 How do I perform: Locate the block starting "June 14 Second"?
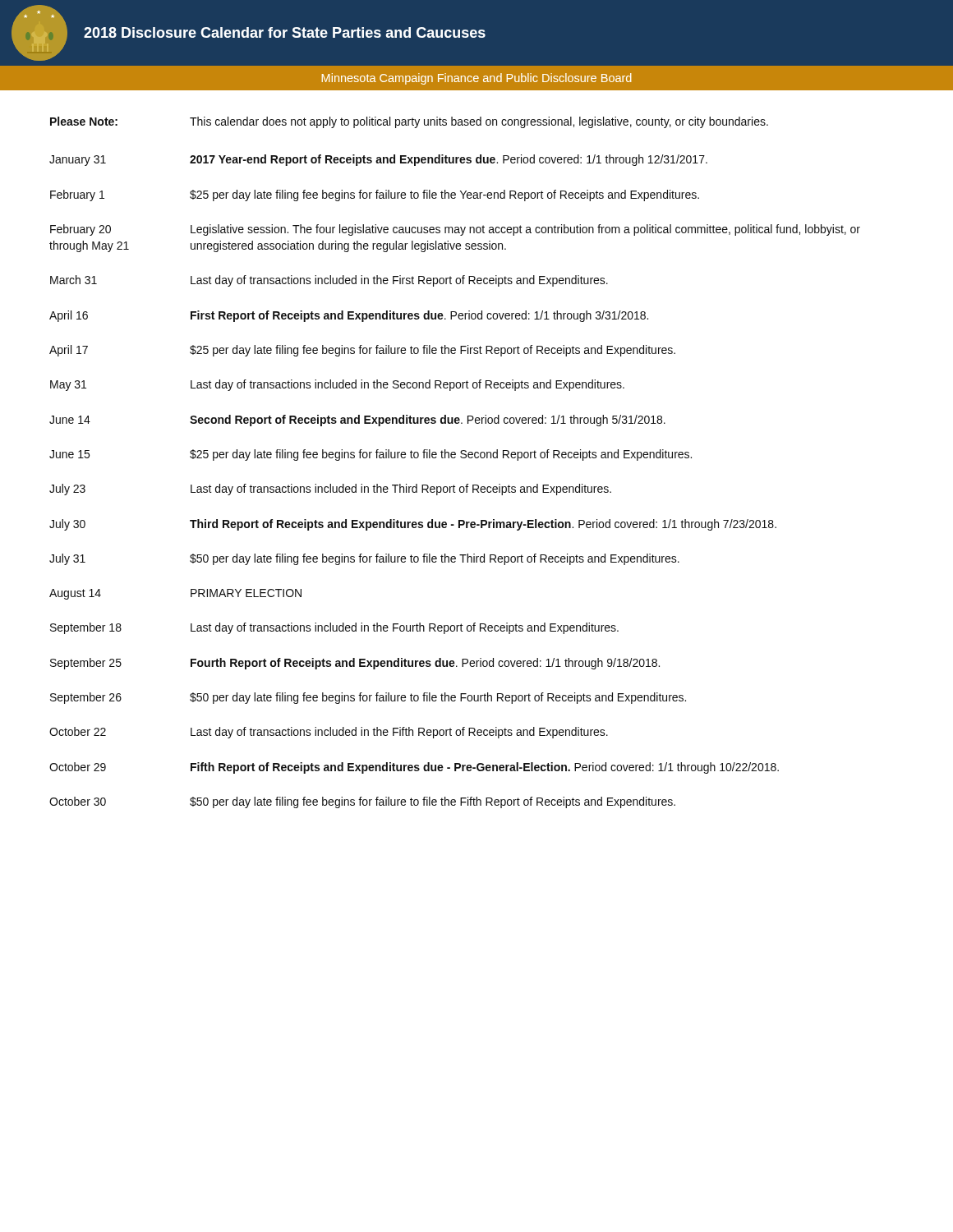click(x=476, y=420)
